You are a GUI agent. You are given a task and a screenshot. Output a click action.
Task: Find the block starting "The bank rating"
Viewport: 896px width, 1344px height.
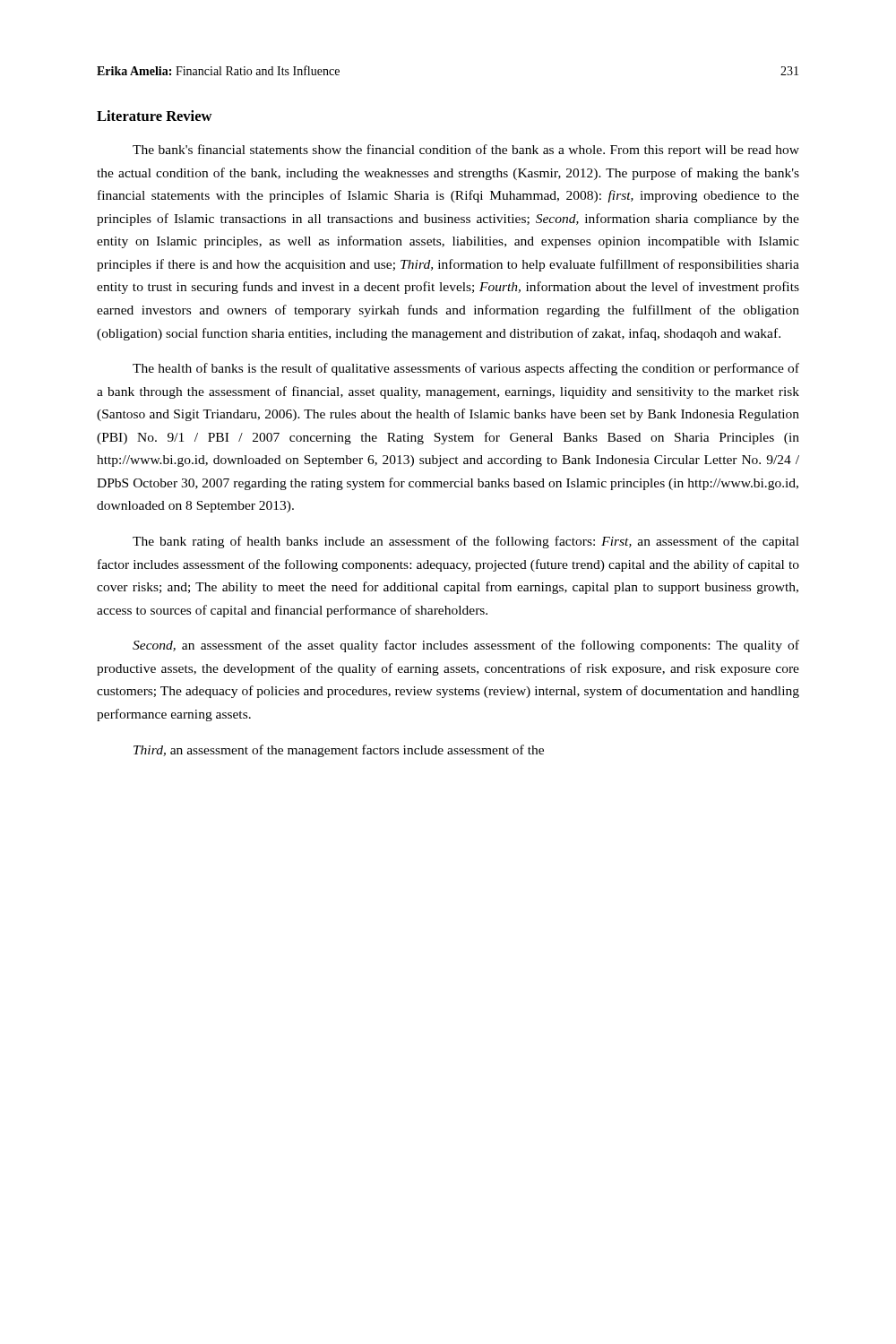[448, 575]
